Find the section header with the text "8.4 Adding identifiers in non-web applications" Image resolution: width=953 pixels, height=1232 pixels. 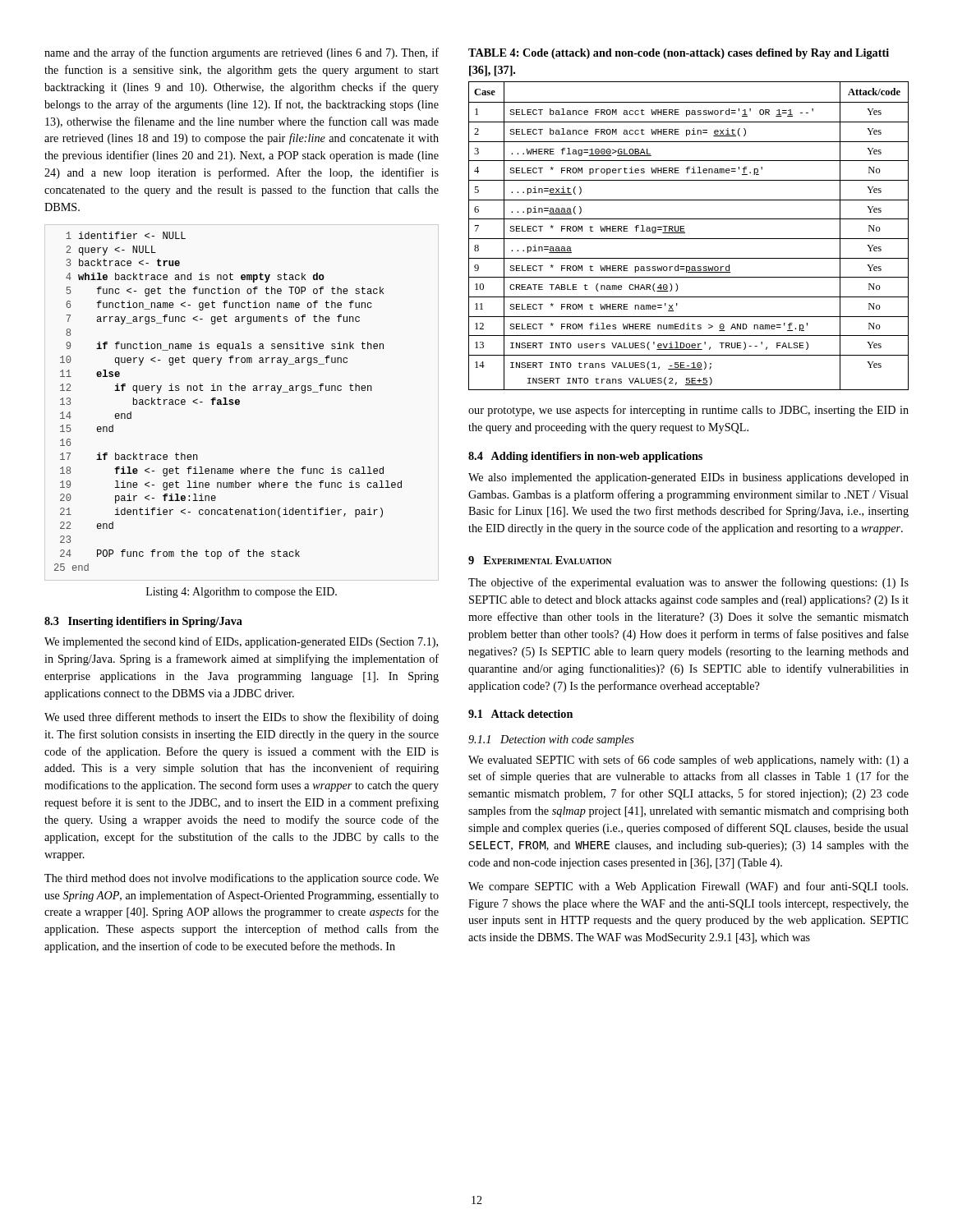pyautogui.click(x=586, y=456)
